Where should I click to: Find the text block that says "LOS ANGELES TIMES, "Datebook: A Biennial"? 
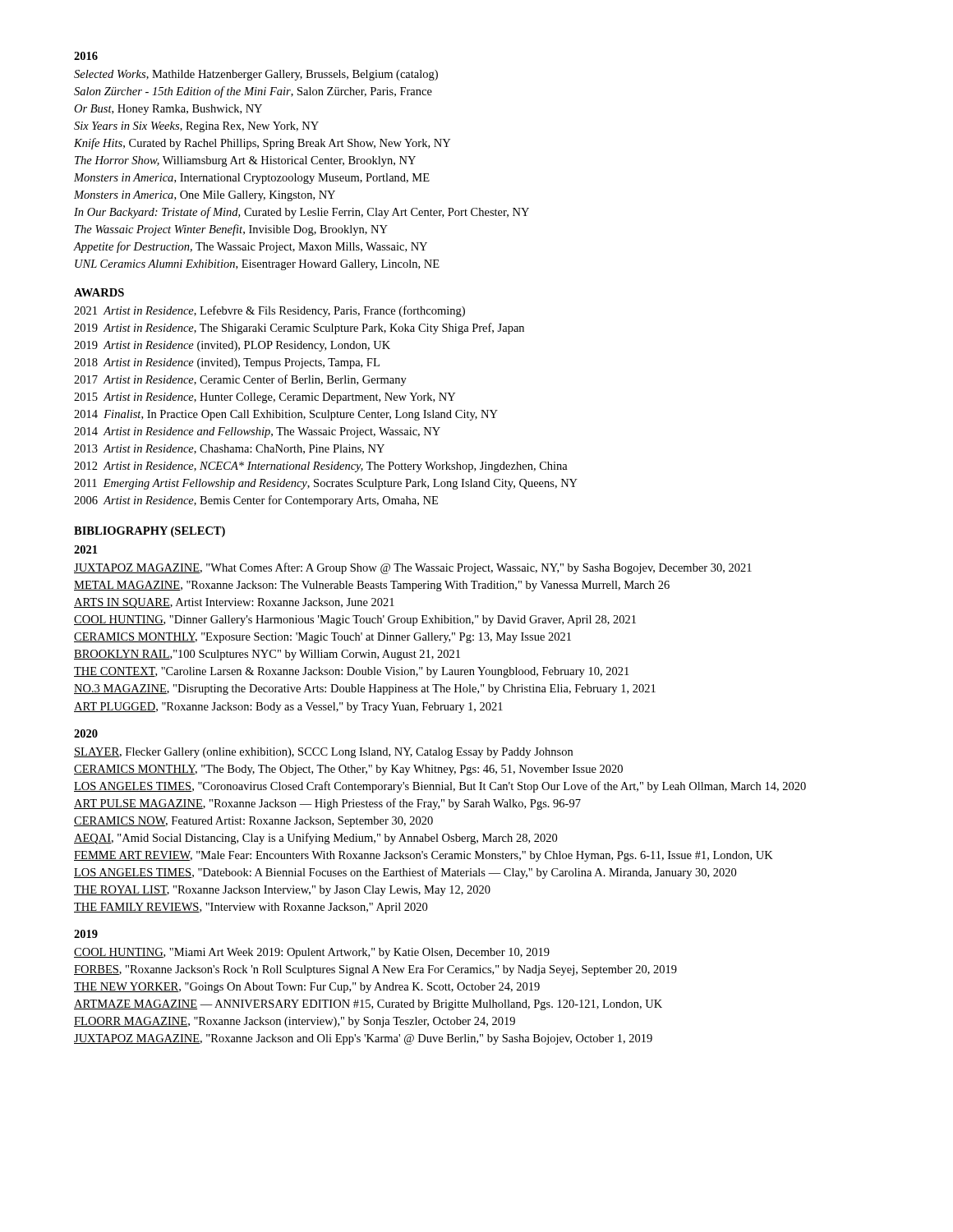click(405, 872)
